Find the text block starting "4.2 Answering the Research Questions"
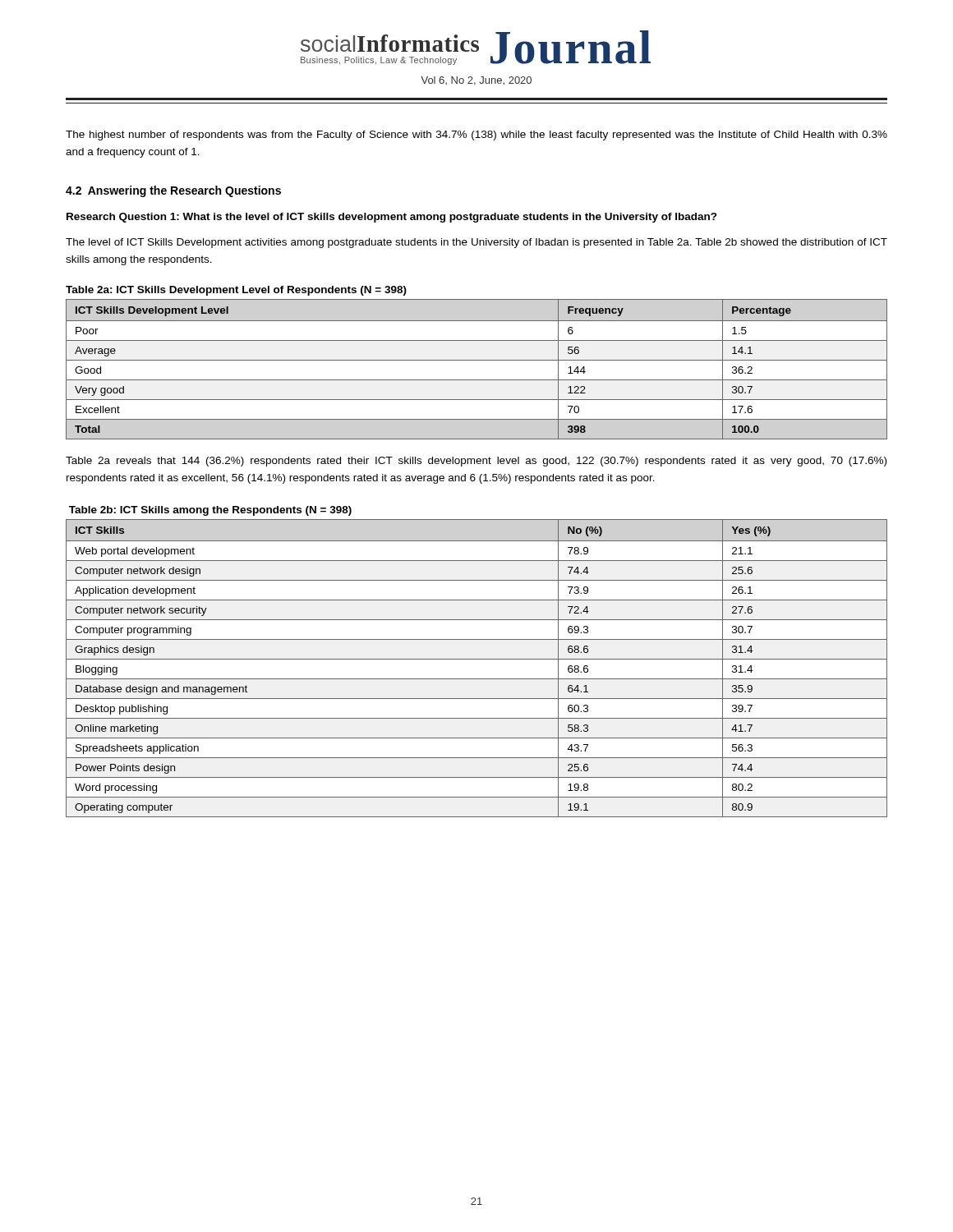The height and width of the screenshot is (1232, 953). point(174,190)
